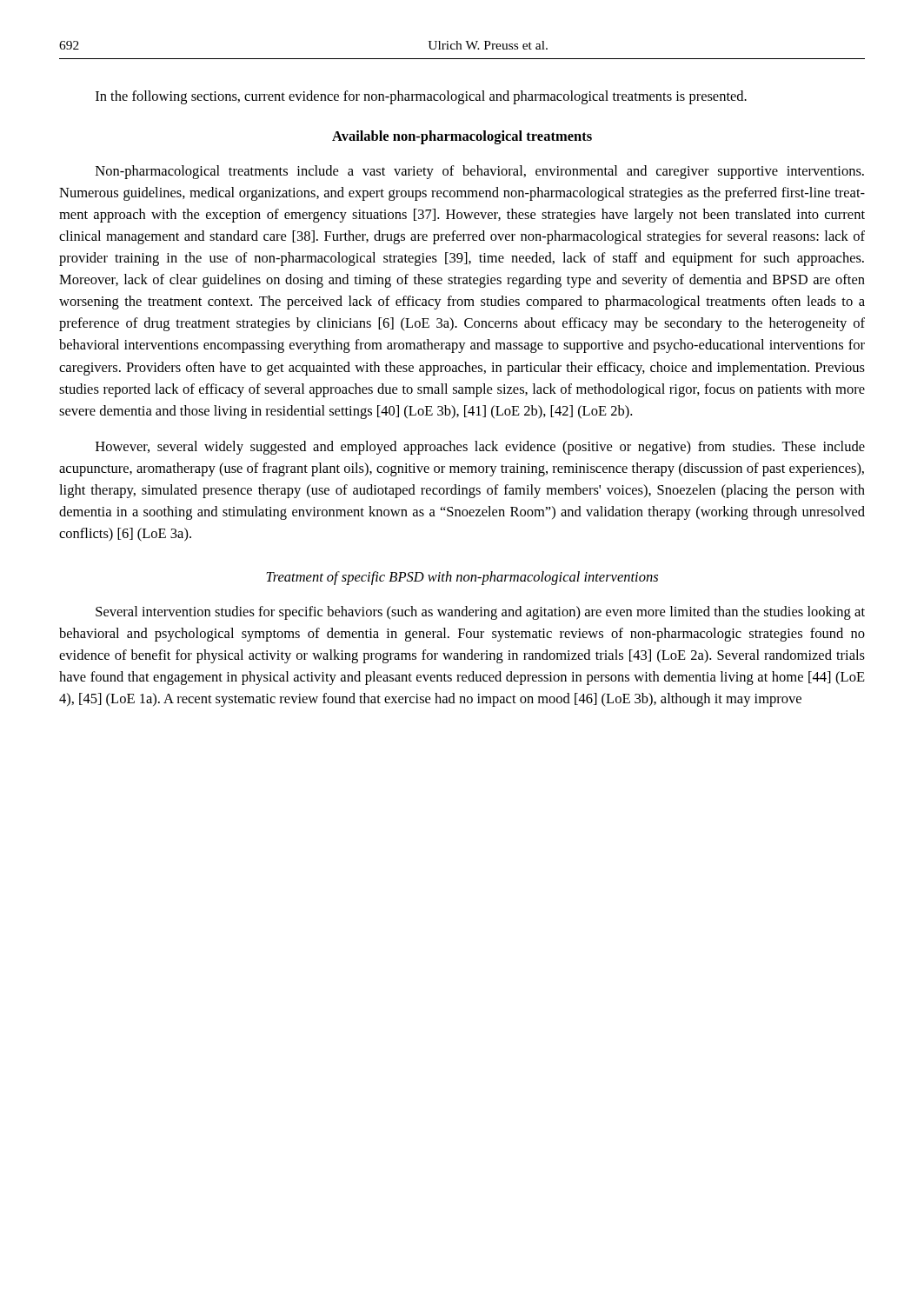Find the section header that reads "Available non-pharmacological treatments"
This screenshot has height=1304, width=924.
tap(462, 136)
